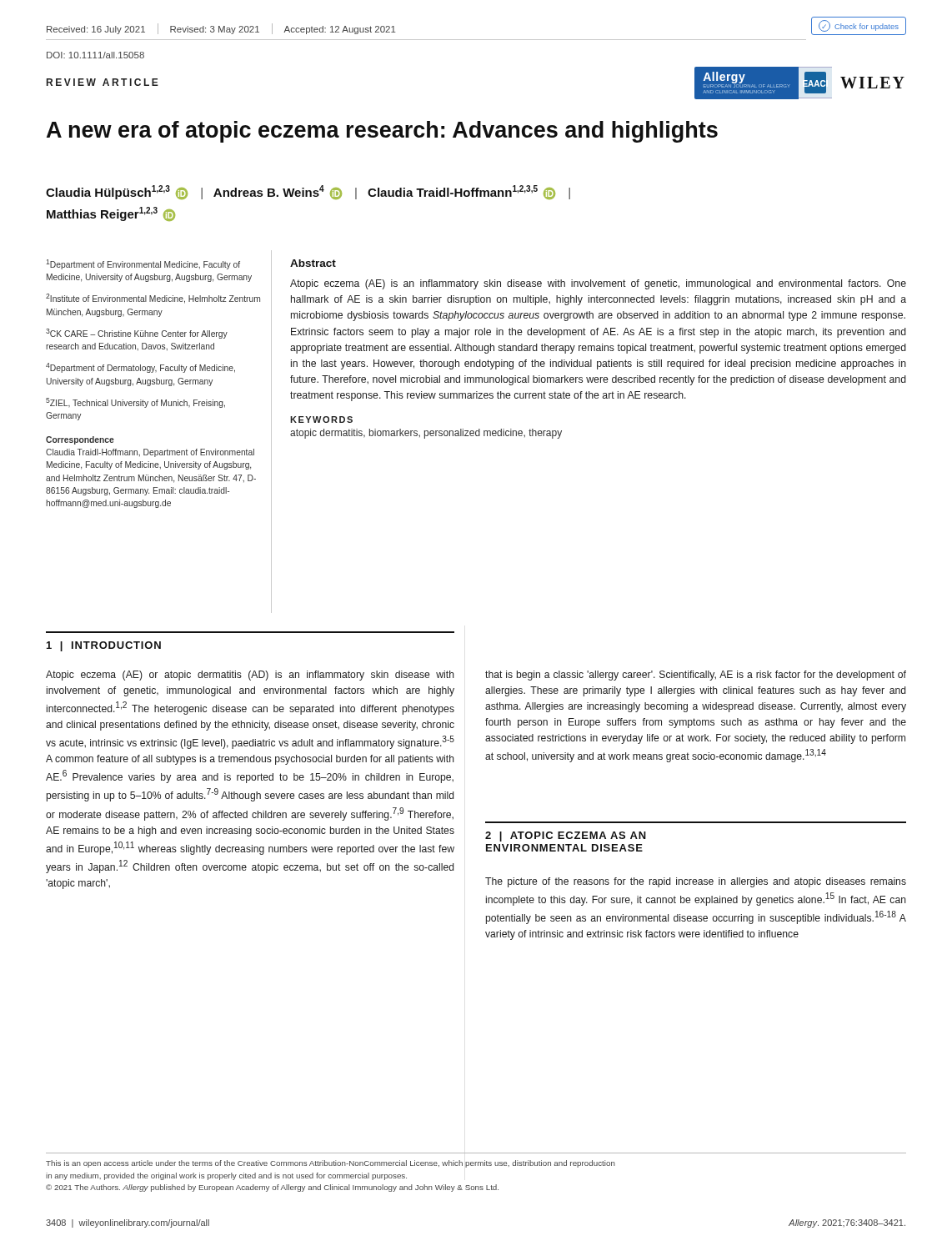
Task: Find the text block that reads "The picture of the"
Action: pos(696,908)
